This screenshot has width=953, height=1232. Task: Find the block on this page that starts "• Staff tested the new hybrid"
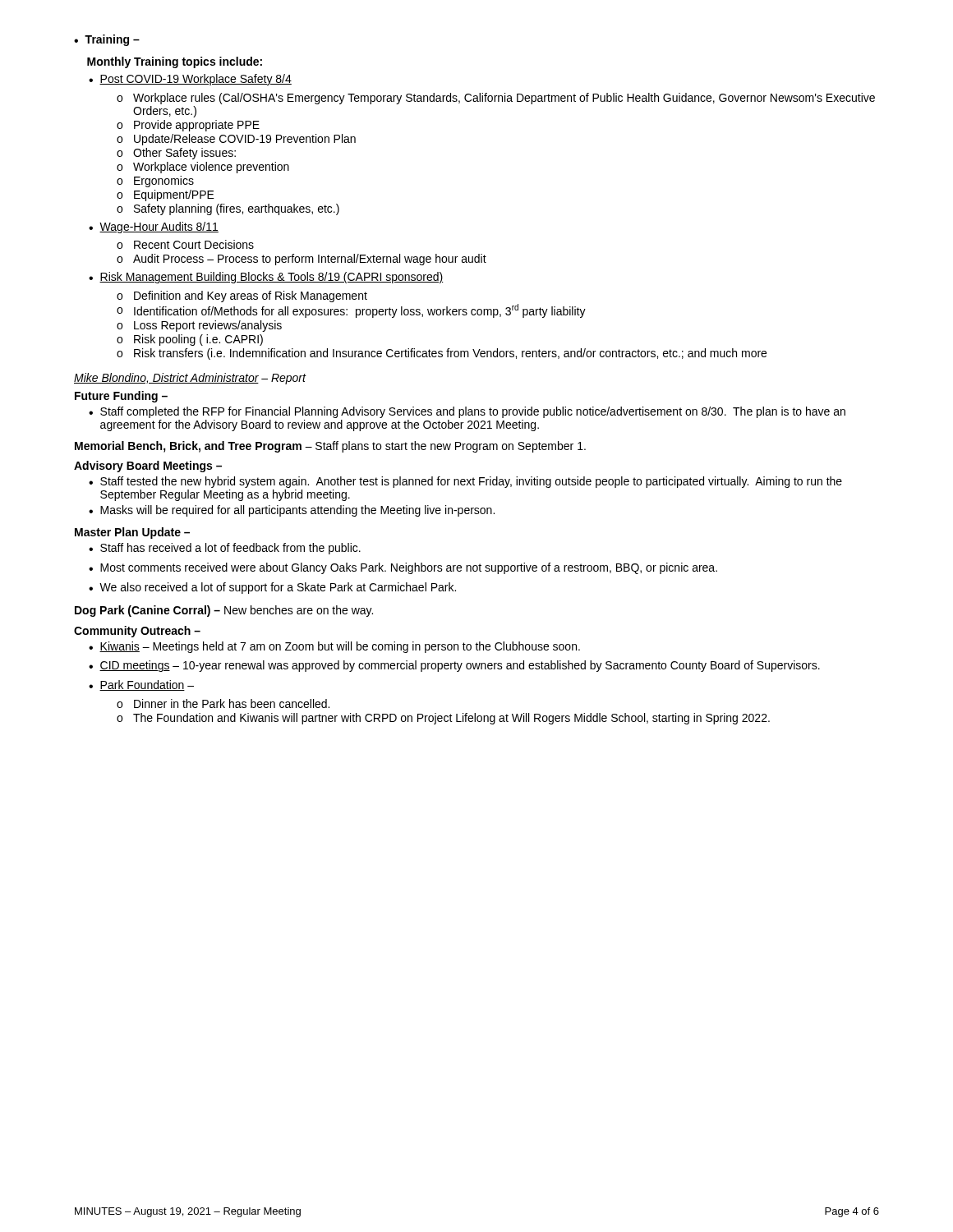pos(484,488)
